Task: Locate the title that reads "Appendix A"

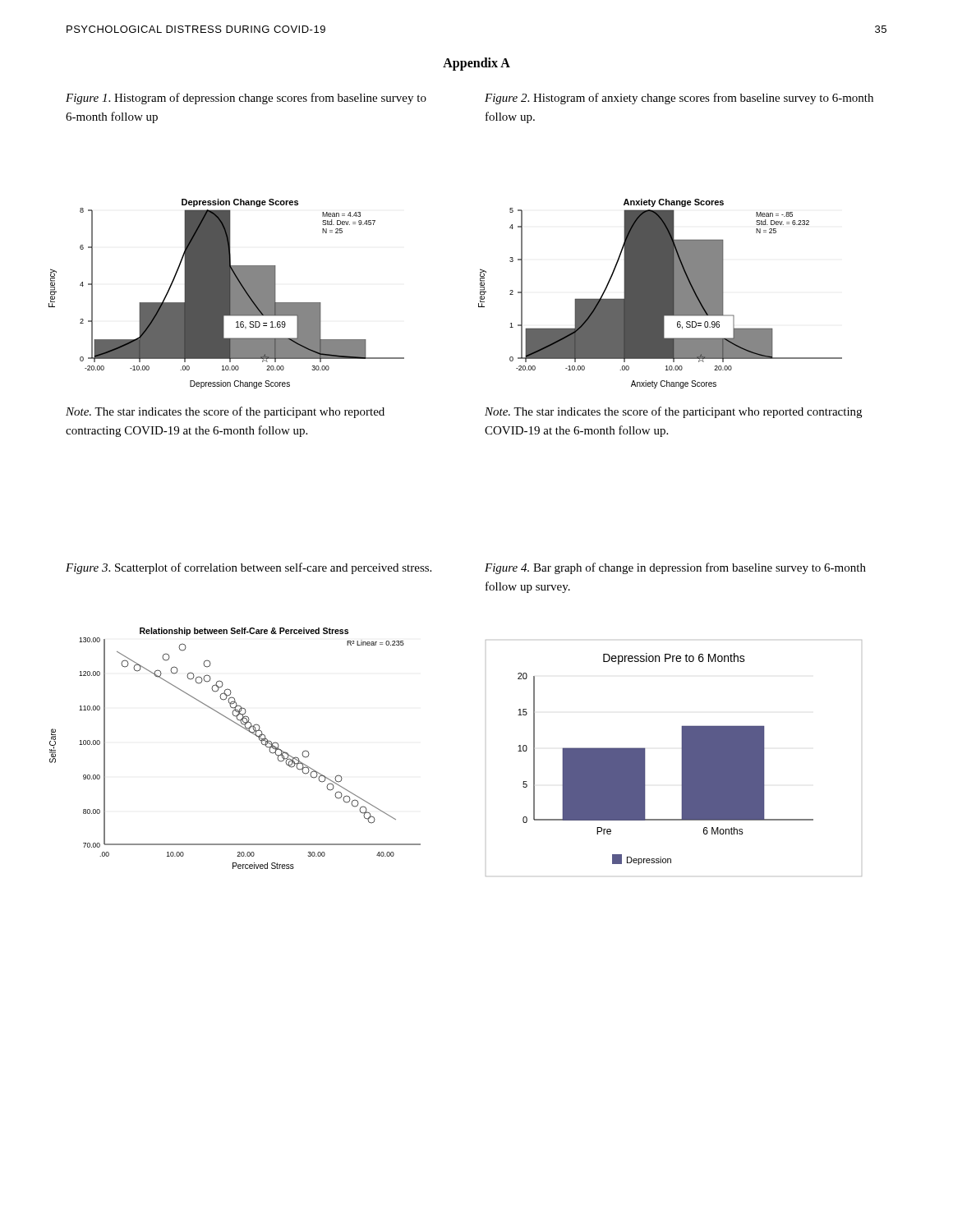Action: [476, 63]
